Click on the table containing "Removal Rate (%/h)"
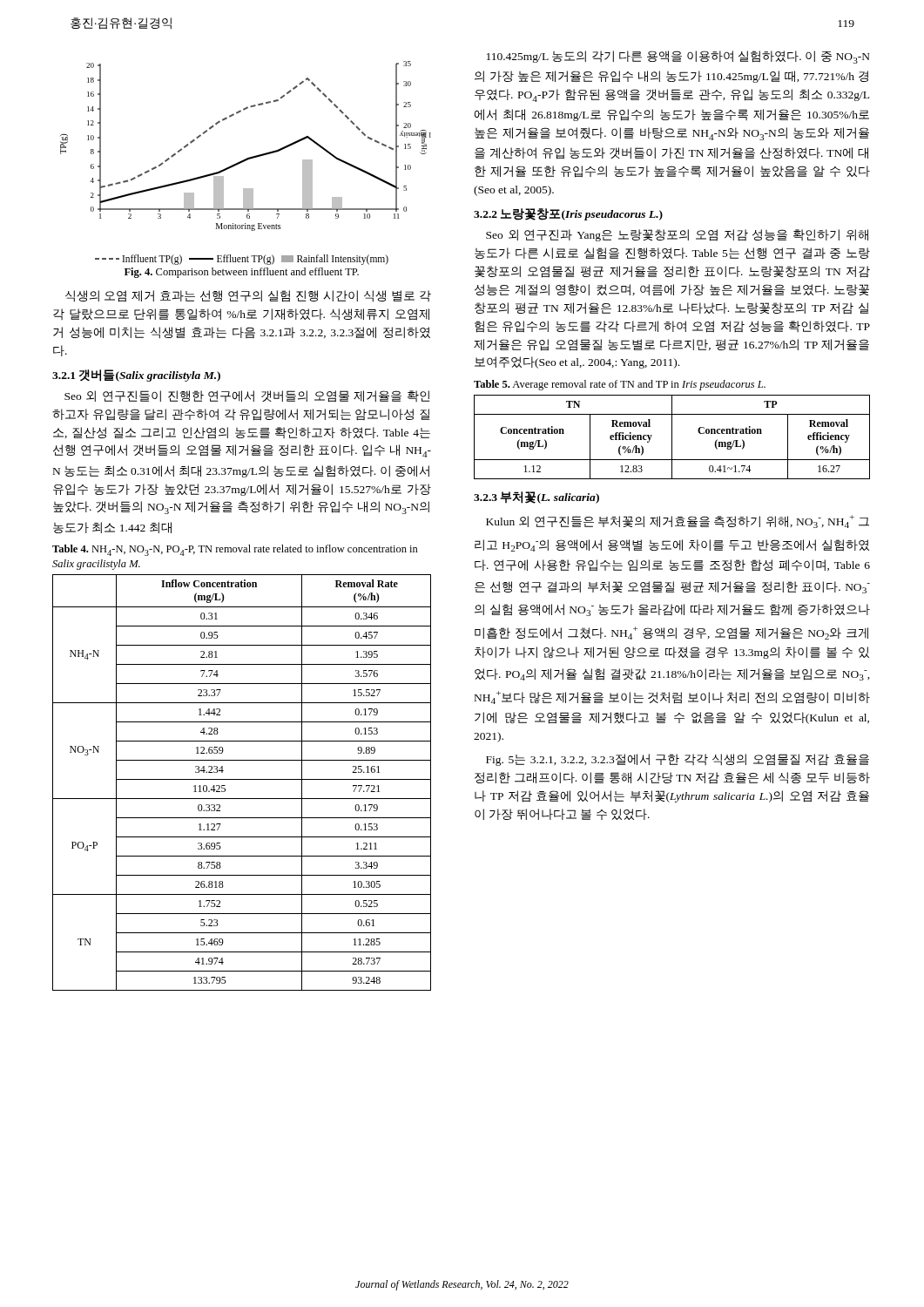Screen dimensions: 1307x924 click(x=242, y=782)
